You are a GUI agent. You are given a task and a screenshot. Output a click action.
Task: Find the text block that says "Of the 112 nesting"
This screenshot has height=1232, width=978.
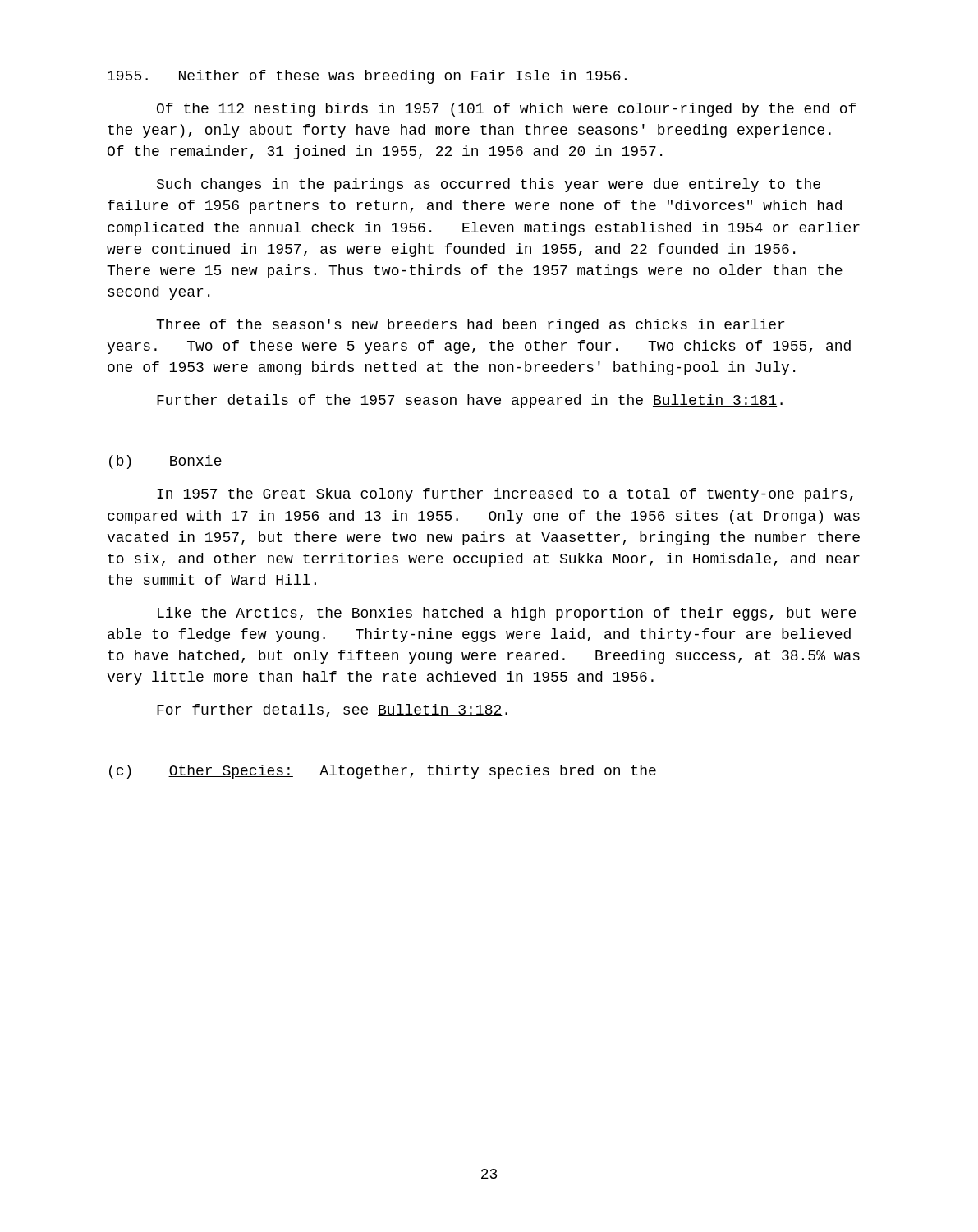click(x=485, y=131)
